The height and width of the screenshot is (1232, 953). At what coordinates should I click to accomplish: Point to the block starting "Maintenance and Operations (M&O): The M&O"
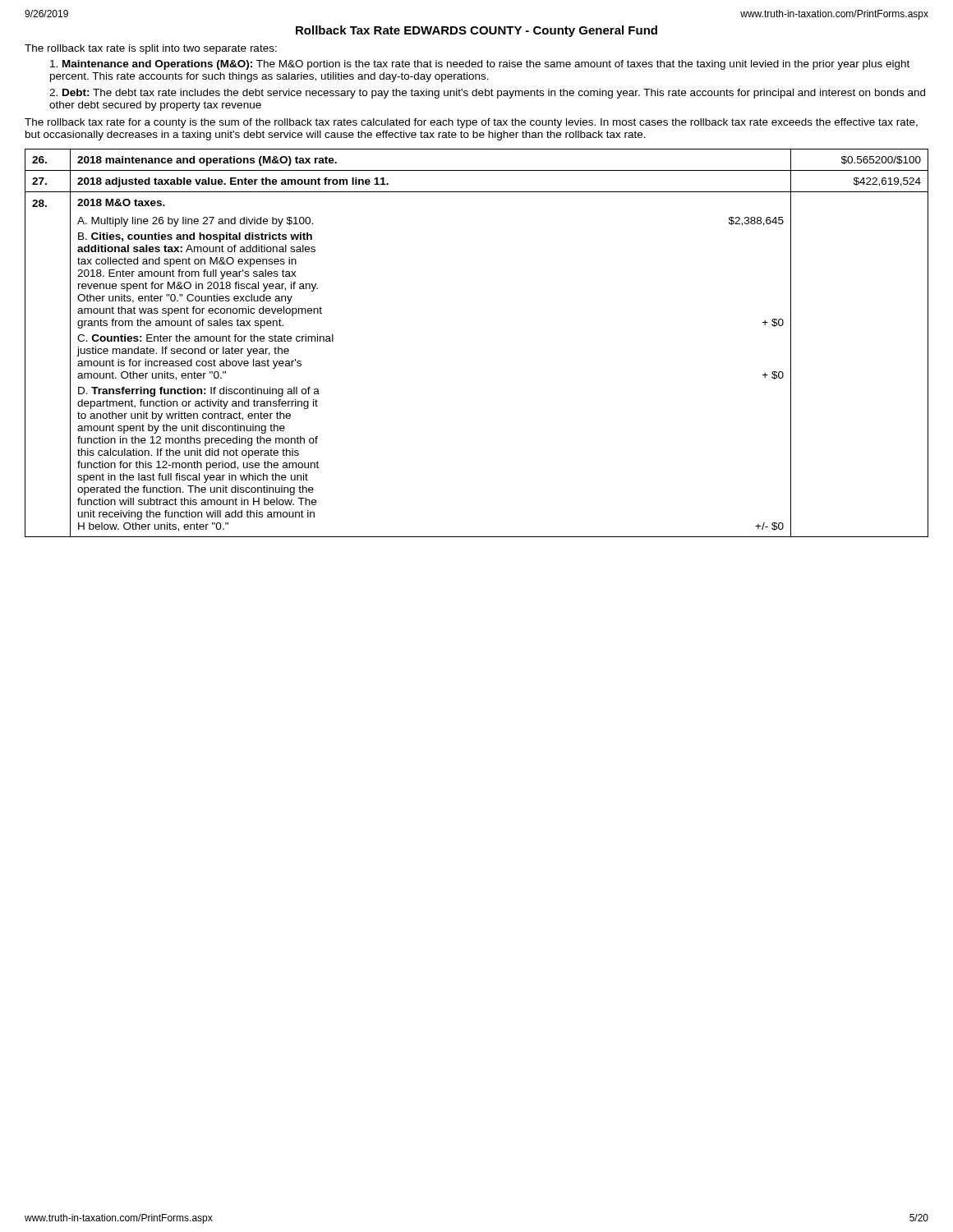[479, 70]
